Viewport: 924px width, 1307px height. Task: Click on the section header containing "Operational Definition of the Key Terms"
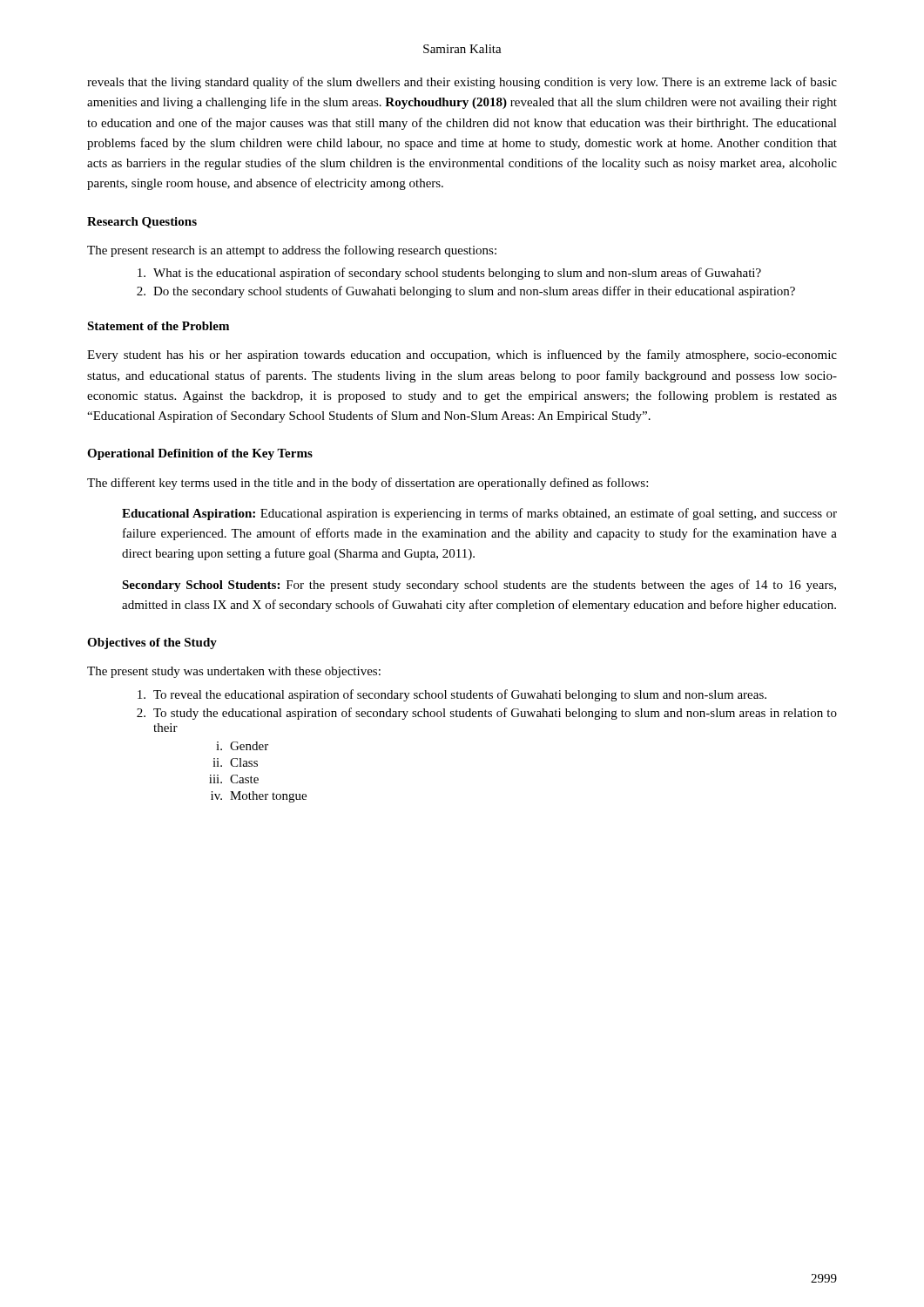tap(200, 453)
